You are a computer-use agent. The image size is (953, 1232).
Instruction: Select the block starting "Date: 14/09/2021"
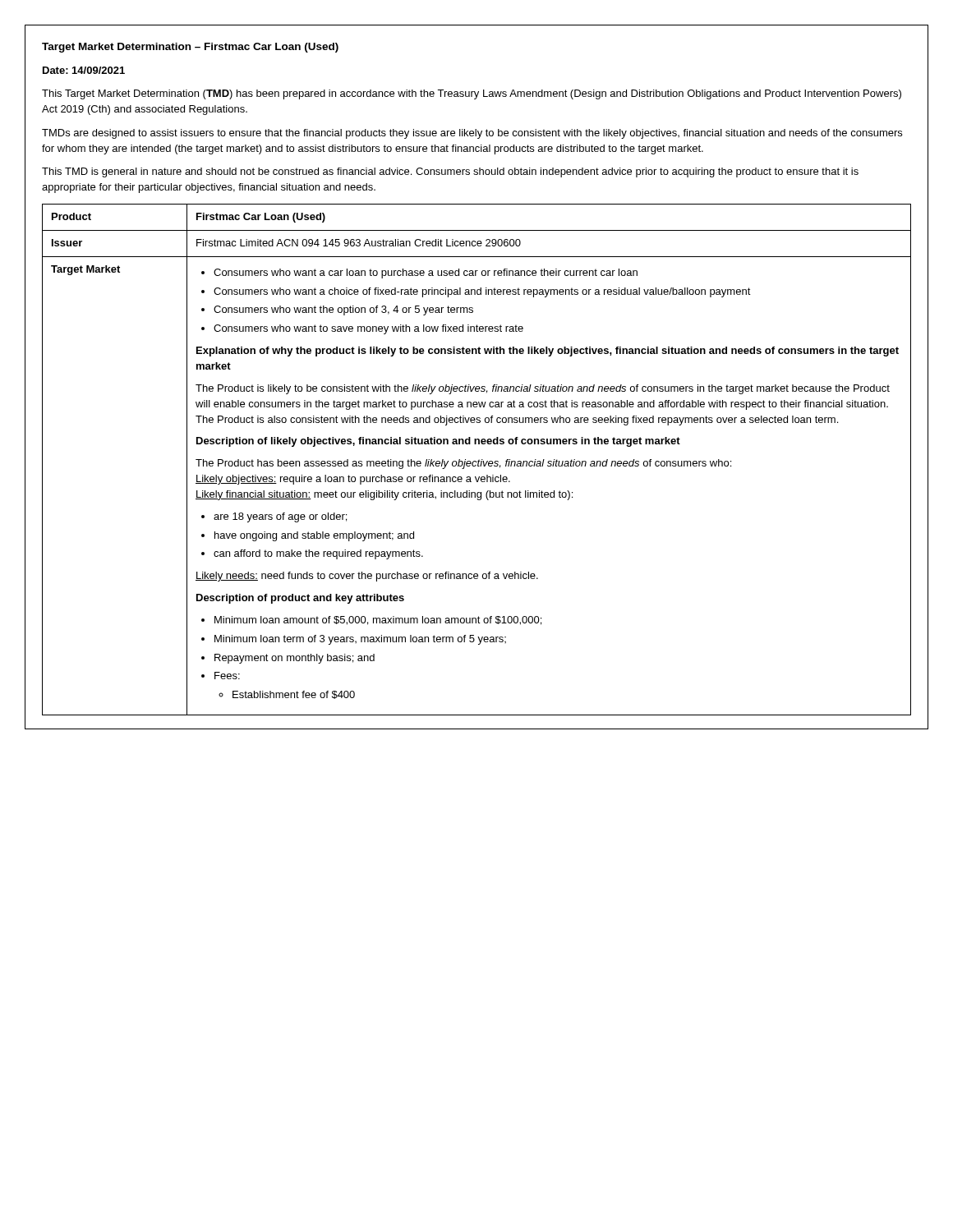coord(83,70)
